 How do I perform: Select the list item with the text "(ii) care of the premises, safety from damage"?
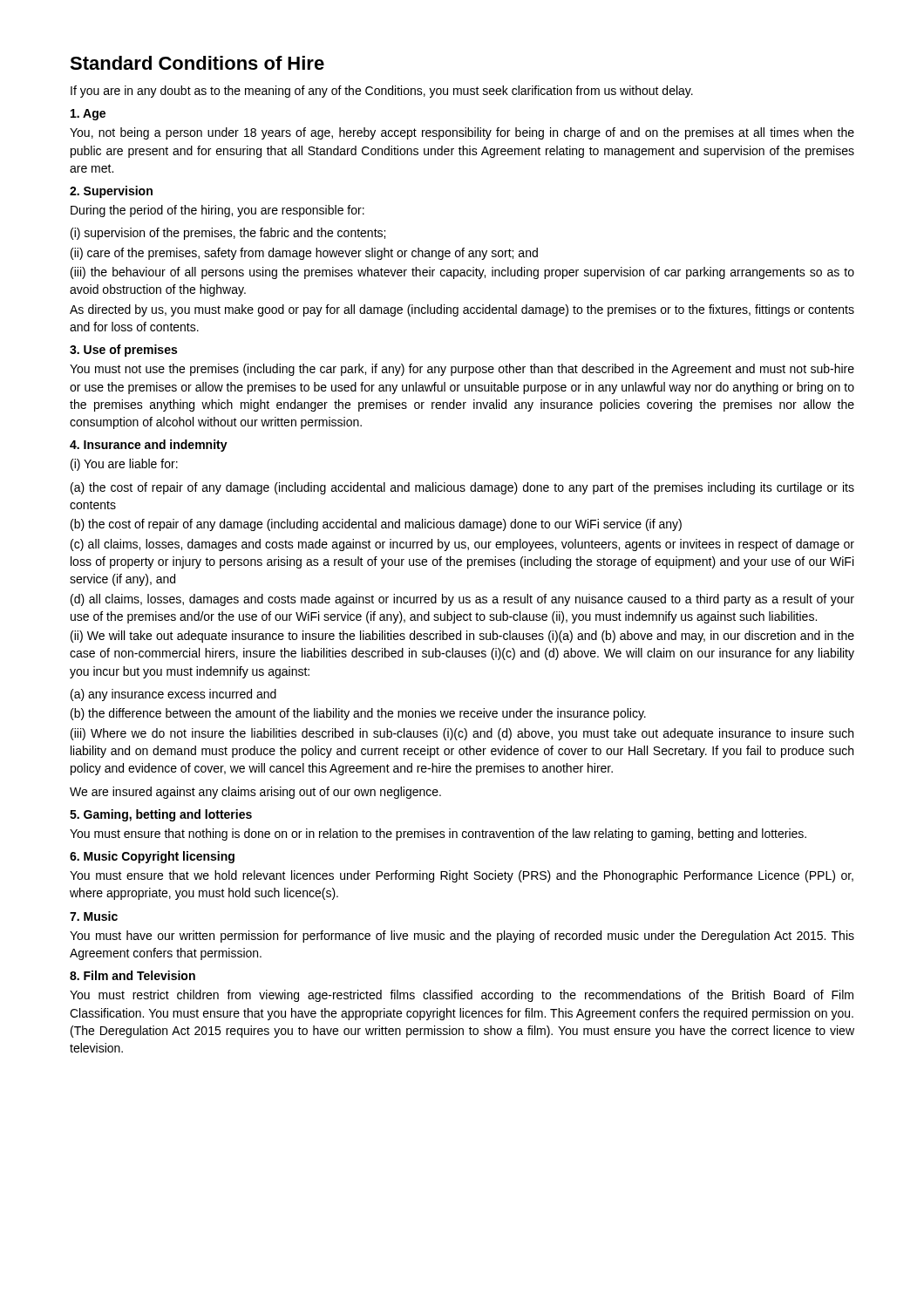304,253
